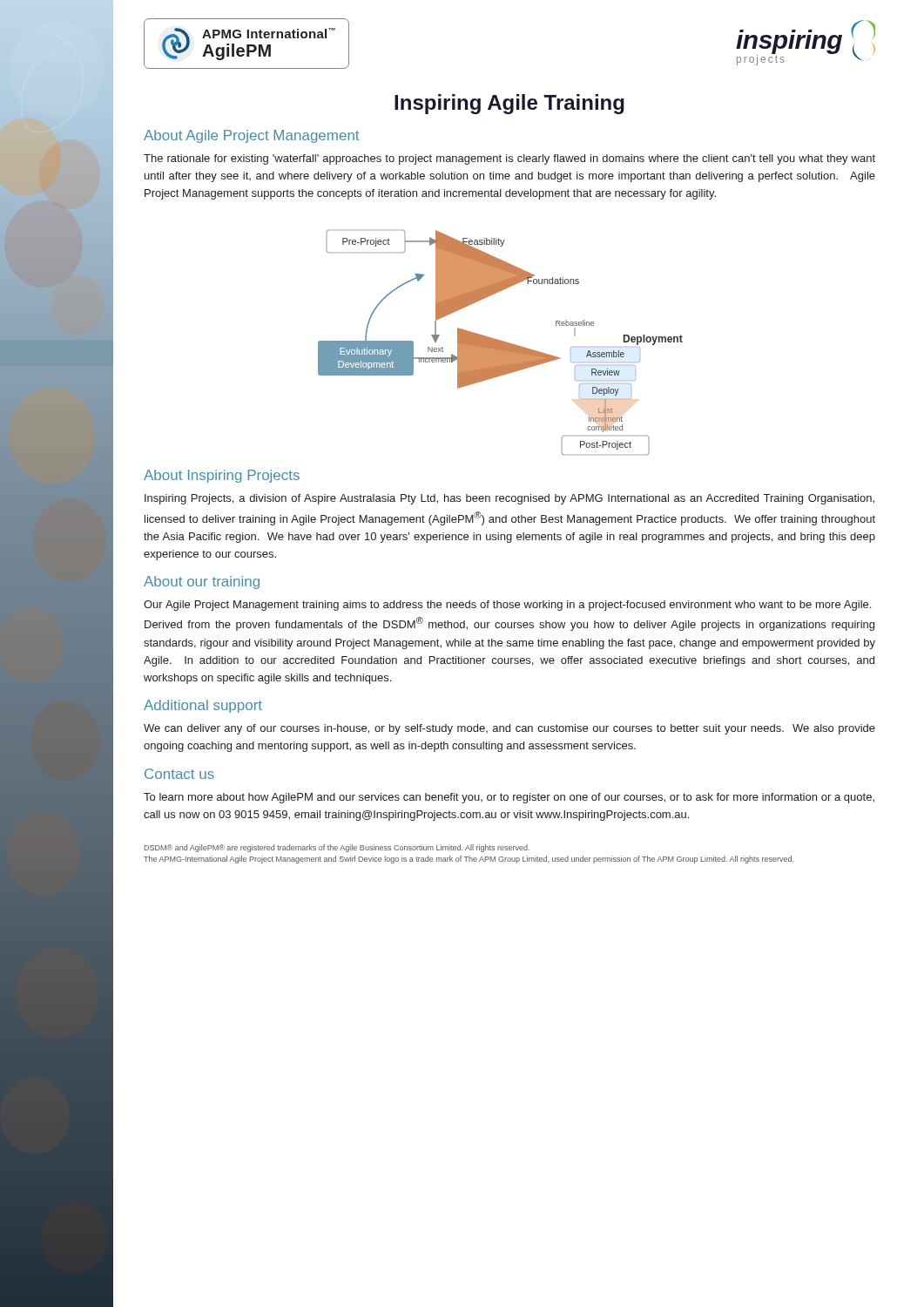Click on the section header that reads "About Agile Project Management"
The image size is (924, 1307).
pos(252,135)
